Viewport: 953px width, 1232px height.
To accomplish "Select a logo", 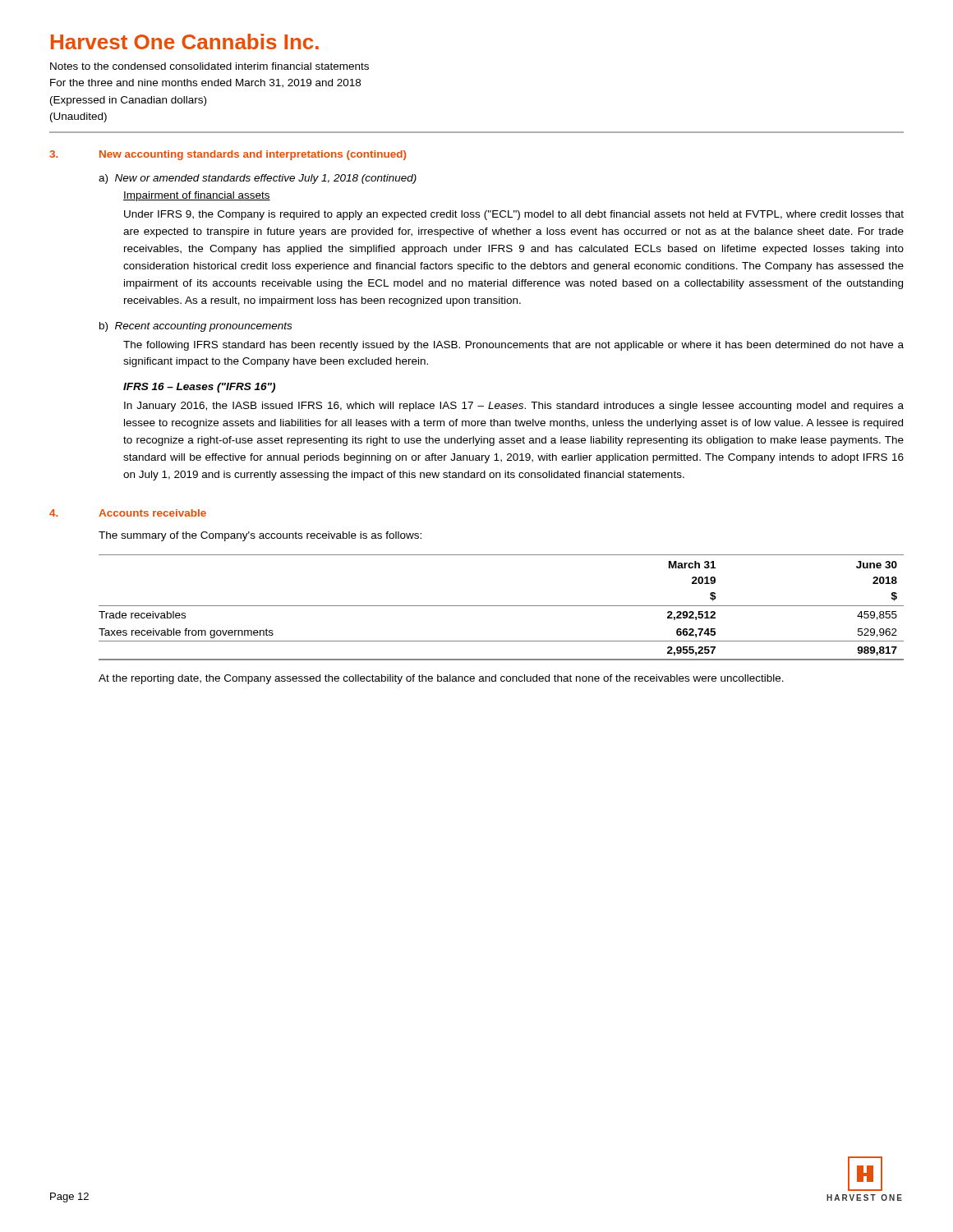I will click(x=865, y=1179).
